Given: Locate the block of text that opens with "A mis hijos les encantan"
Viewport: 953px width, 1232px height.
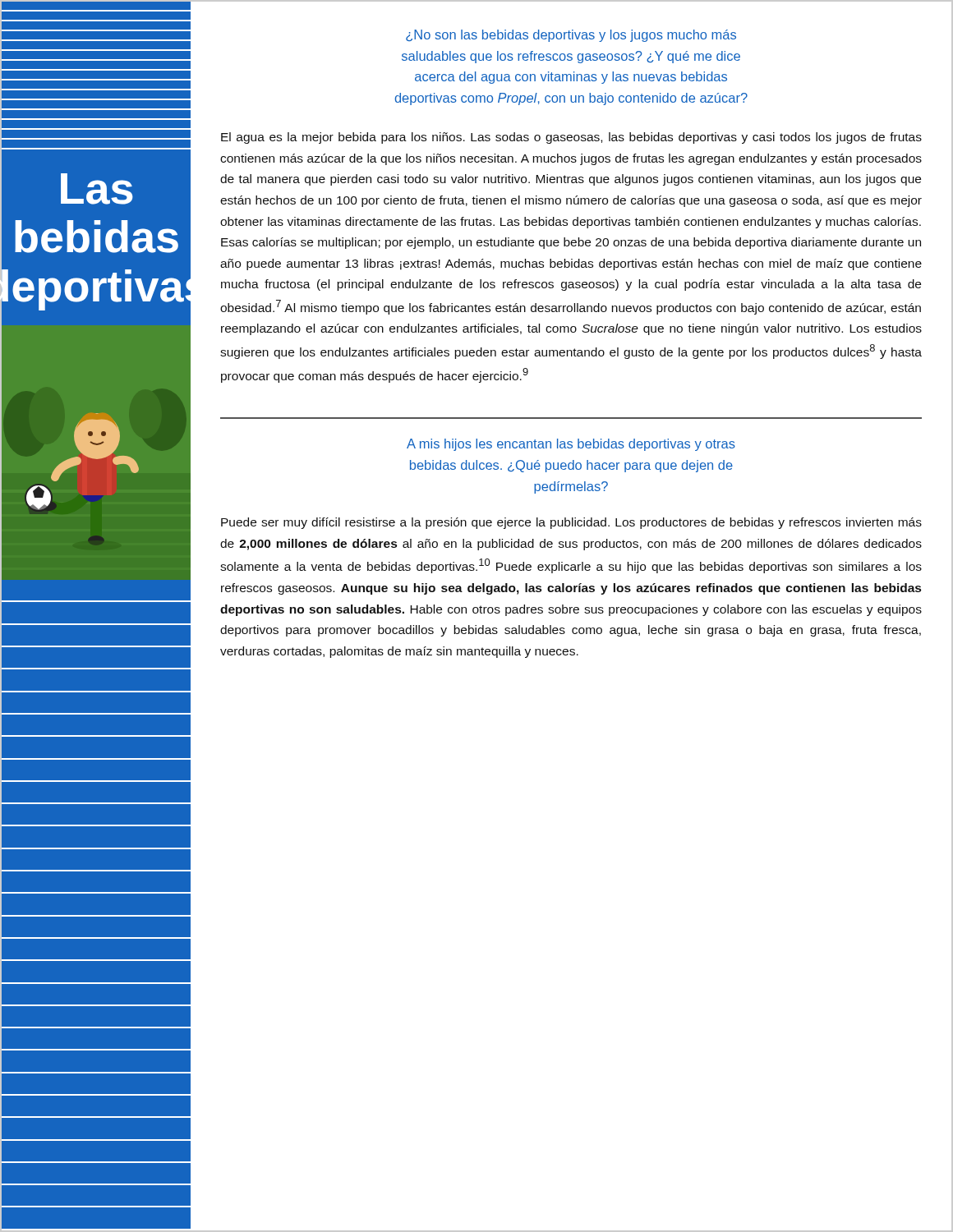Looking at the screenshot, I should click(571, 465).
